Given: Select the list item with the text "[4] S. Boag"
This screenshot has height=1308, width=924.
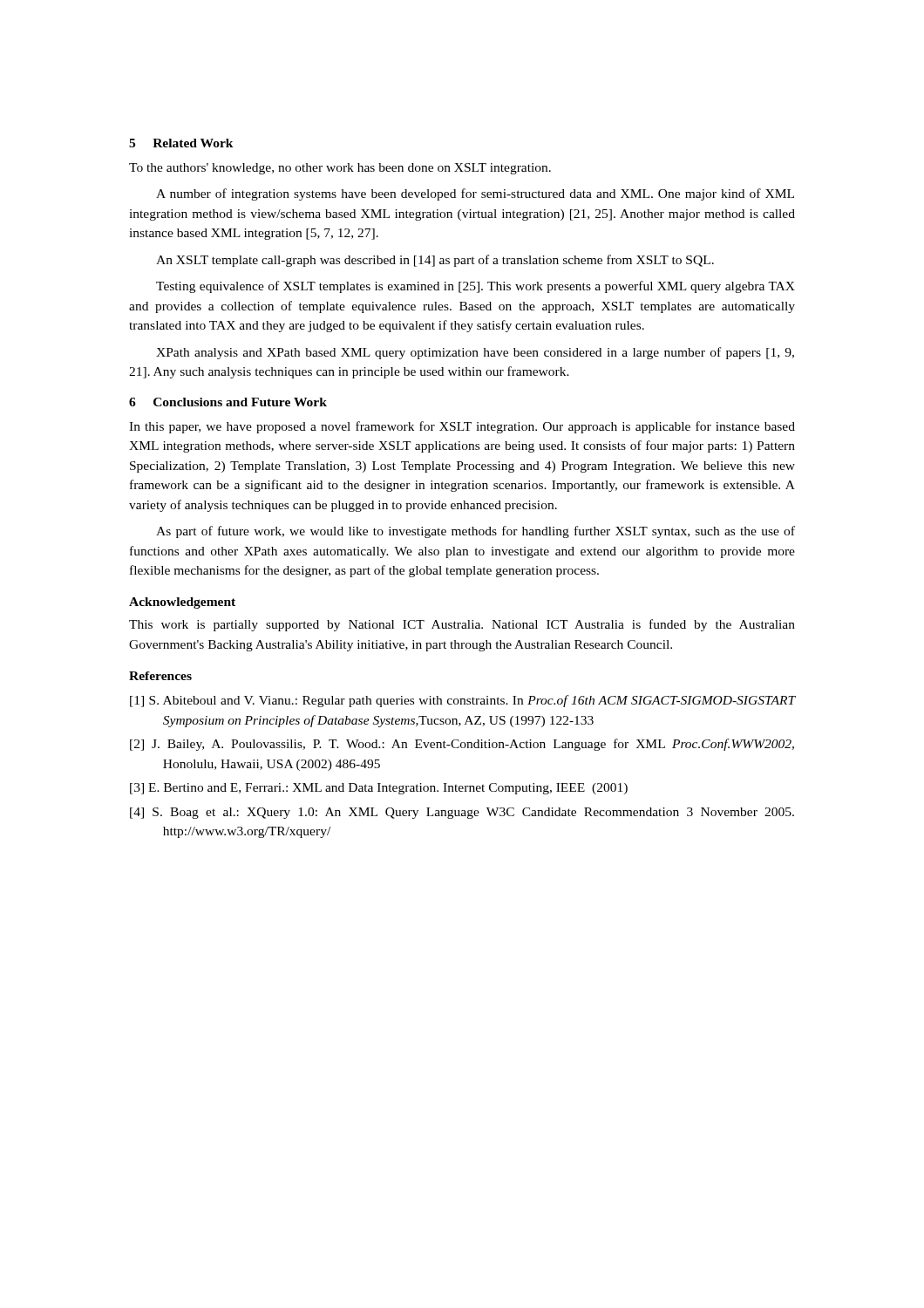Looking at the screenshot, I should [x=462, y=821].
